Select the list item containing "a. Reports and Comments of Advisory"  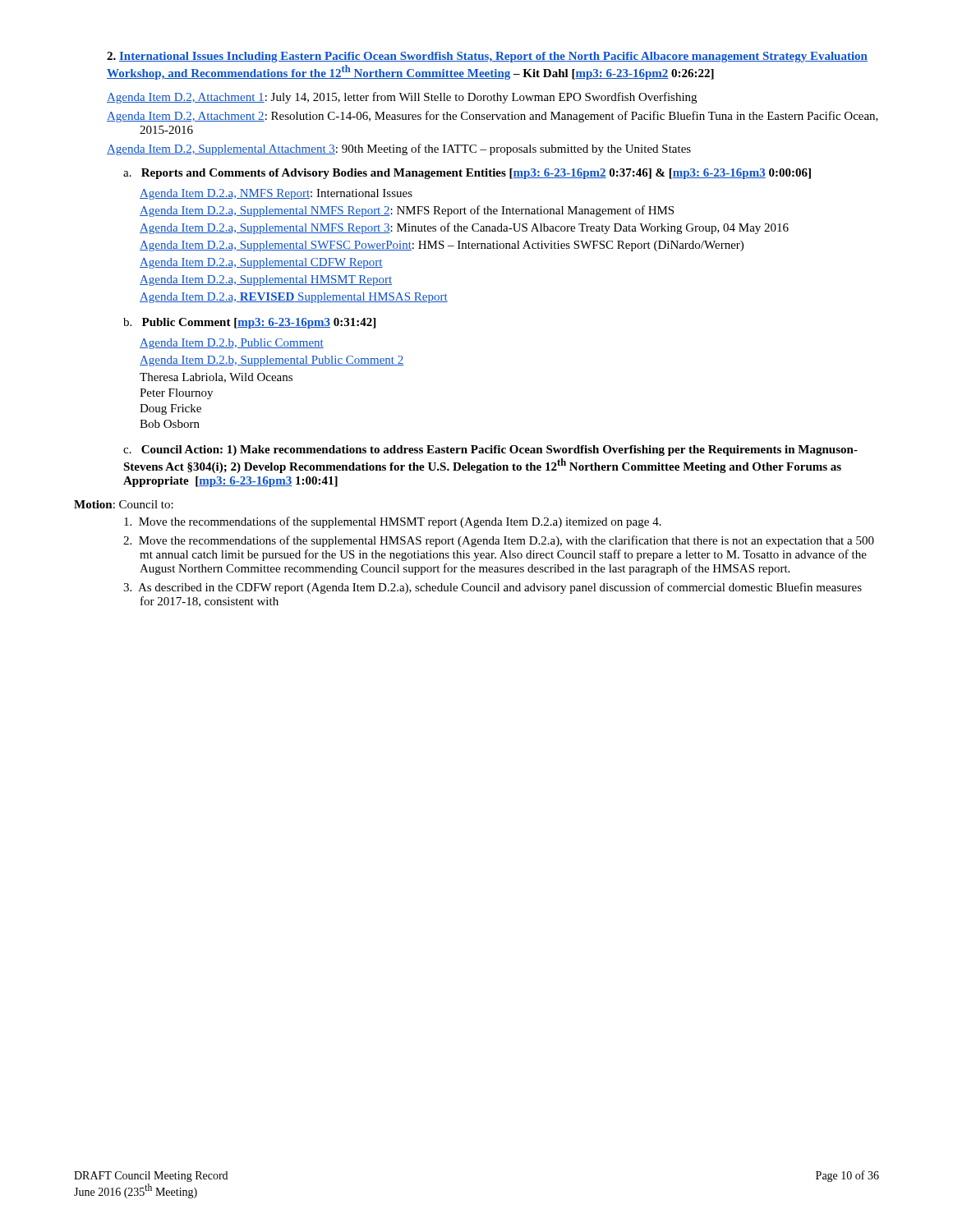467,172
